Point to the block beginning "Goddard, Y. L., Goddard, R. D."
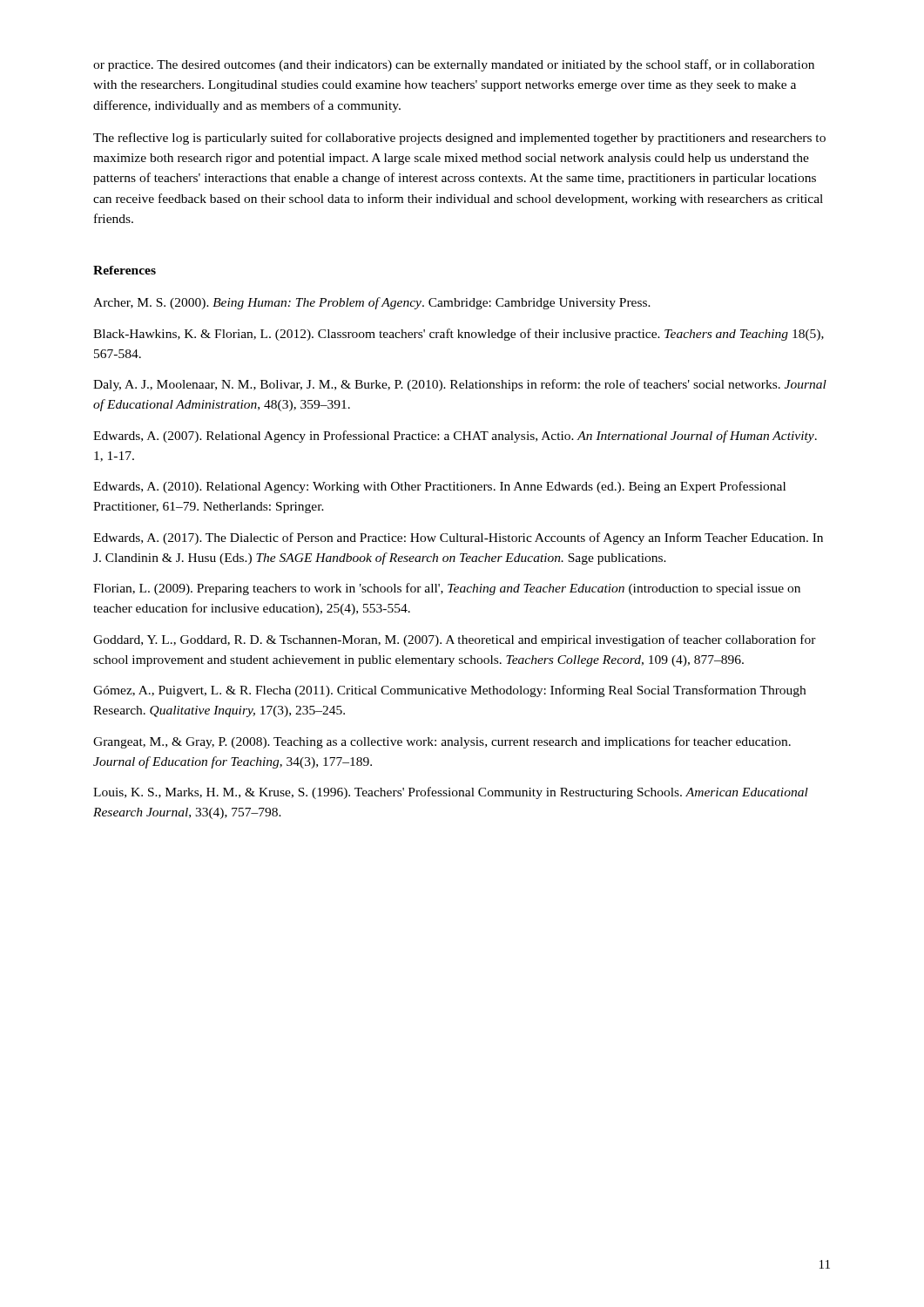This screenshot has height=1307, width=924. (462, 649)
